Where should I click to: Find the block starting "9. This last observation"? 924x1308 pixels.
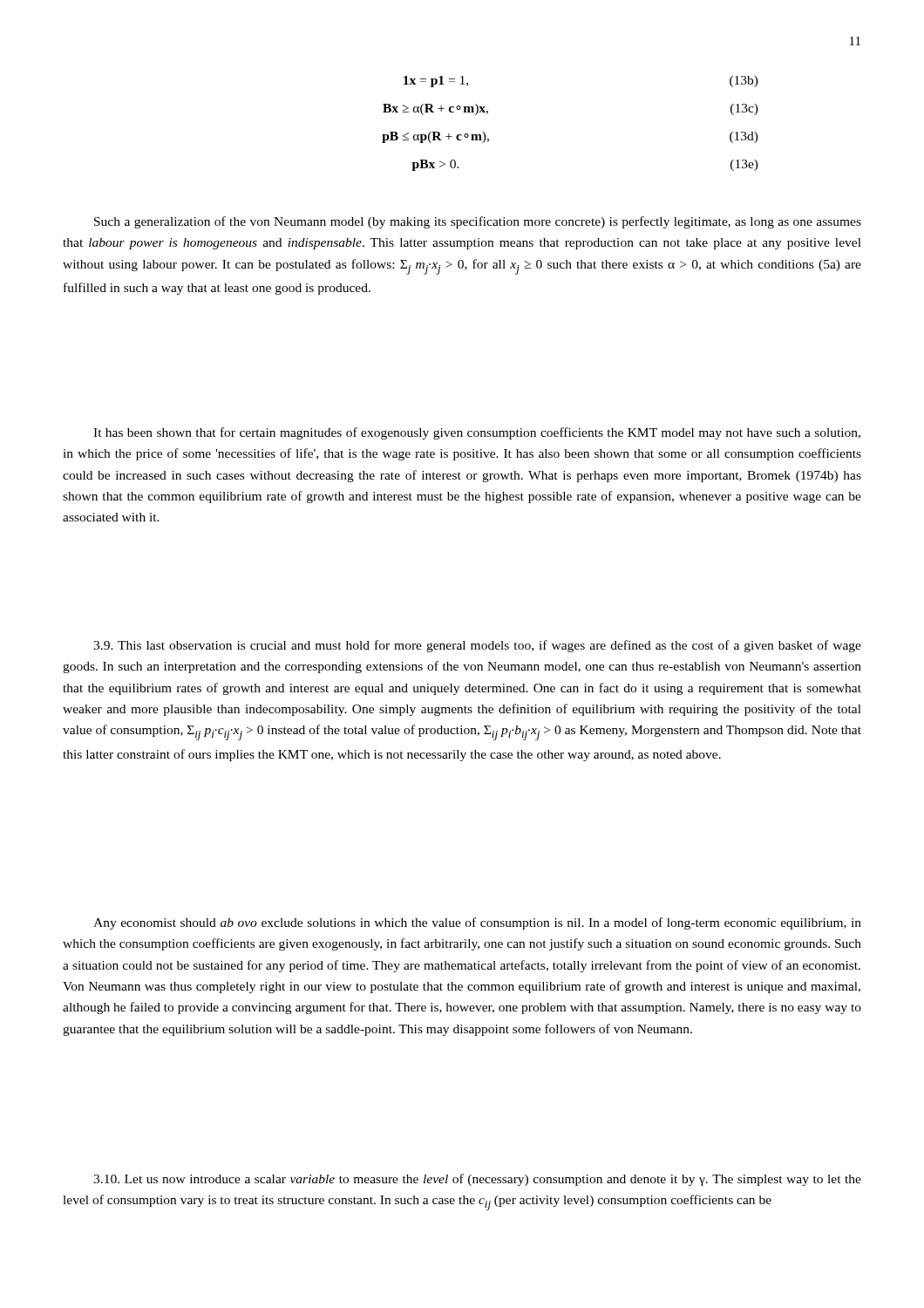click(x=462, y=699)
